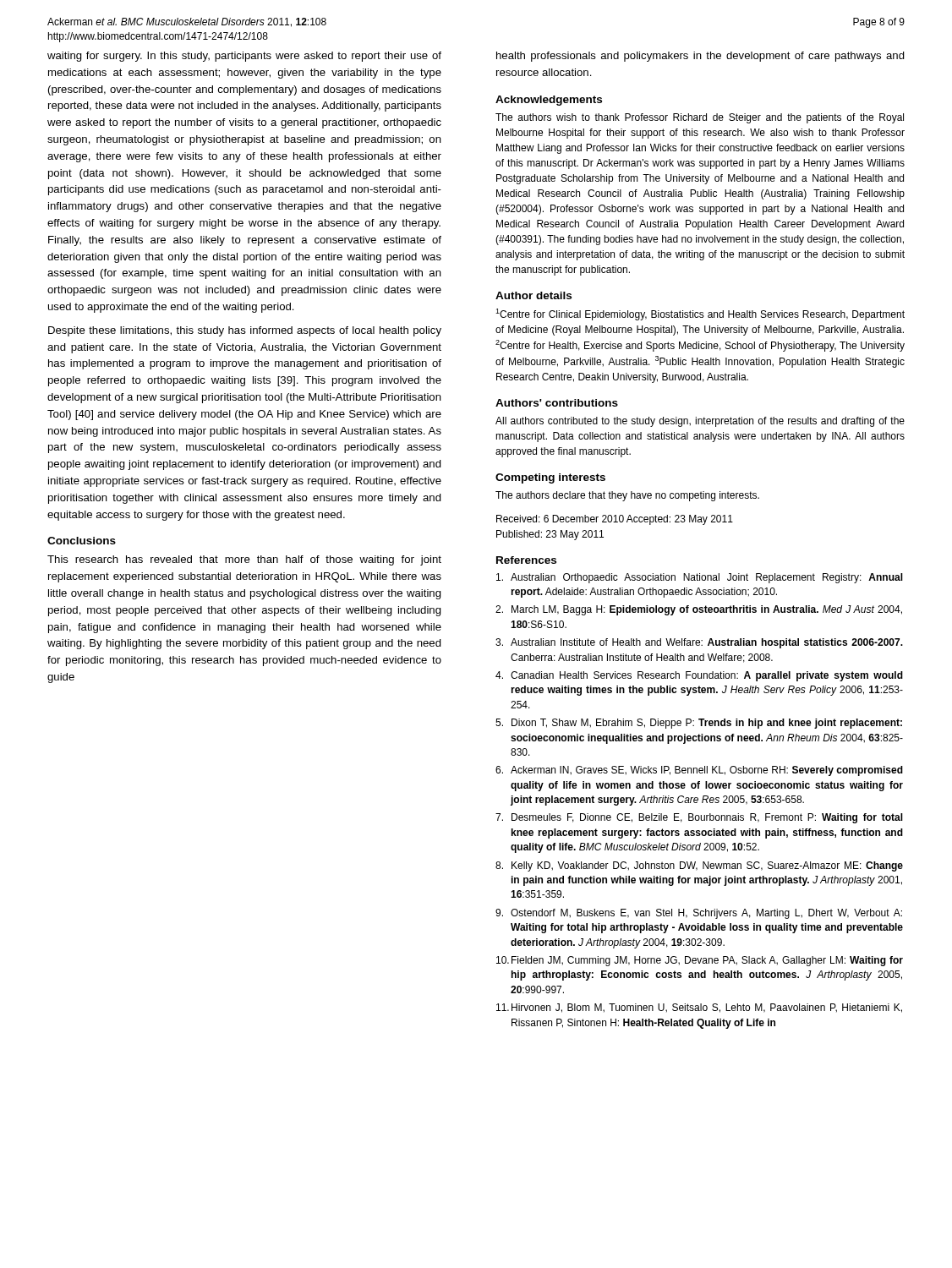Image resolution: width=952 pixels, height=1268 pixels.
Task: Where is the passage that starts "All authors contributed to the study design,"?
Action: coord(700,436)
